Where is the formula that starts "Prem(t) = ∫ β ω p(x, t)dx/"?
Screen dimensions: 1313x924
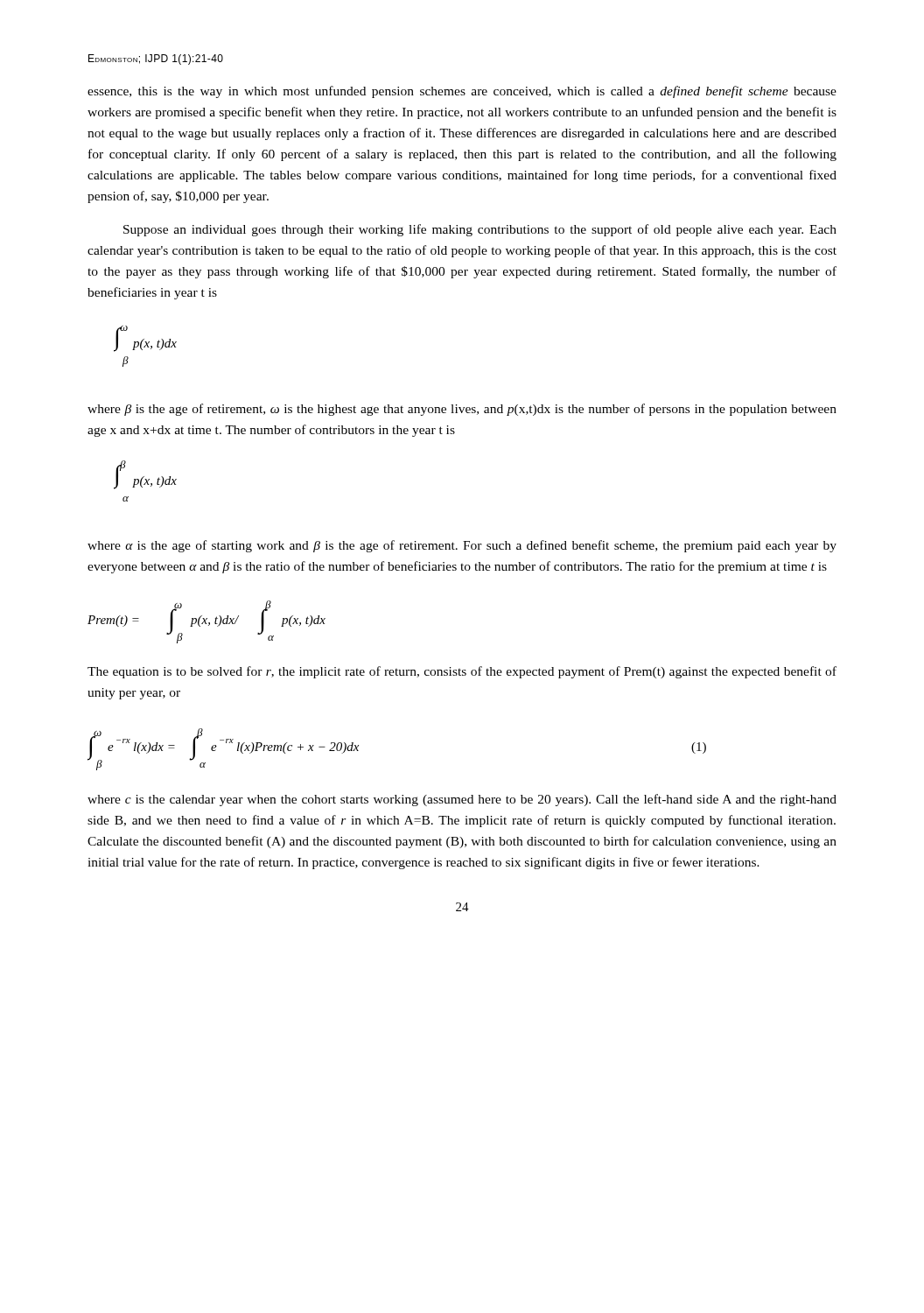click(236, 619)
